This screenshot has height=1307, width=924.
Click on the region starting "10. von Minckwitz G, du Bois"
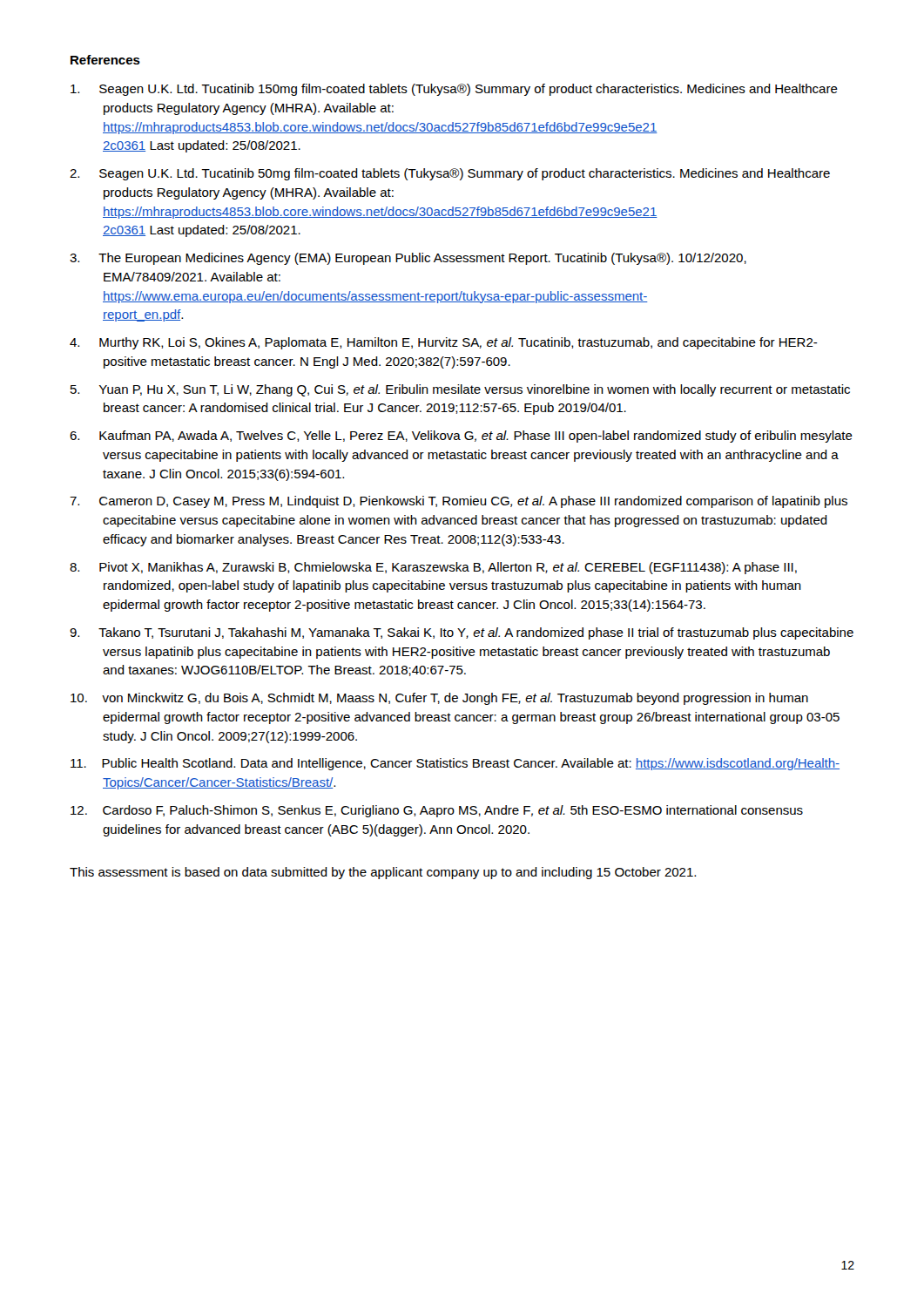(x=455, y=716)
